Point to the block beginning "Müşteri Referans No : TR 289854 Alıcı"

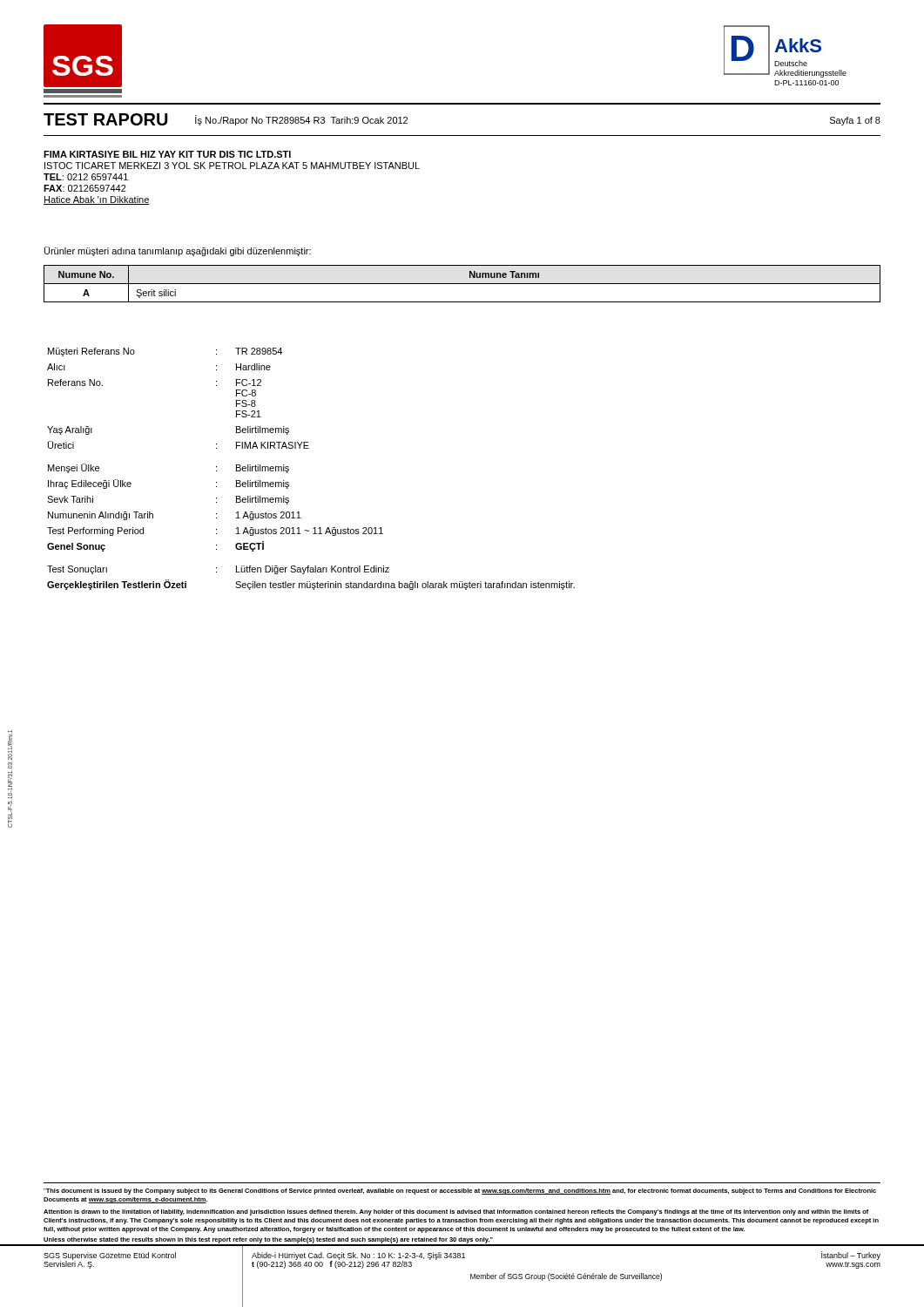point(94,352)
